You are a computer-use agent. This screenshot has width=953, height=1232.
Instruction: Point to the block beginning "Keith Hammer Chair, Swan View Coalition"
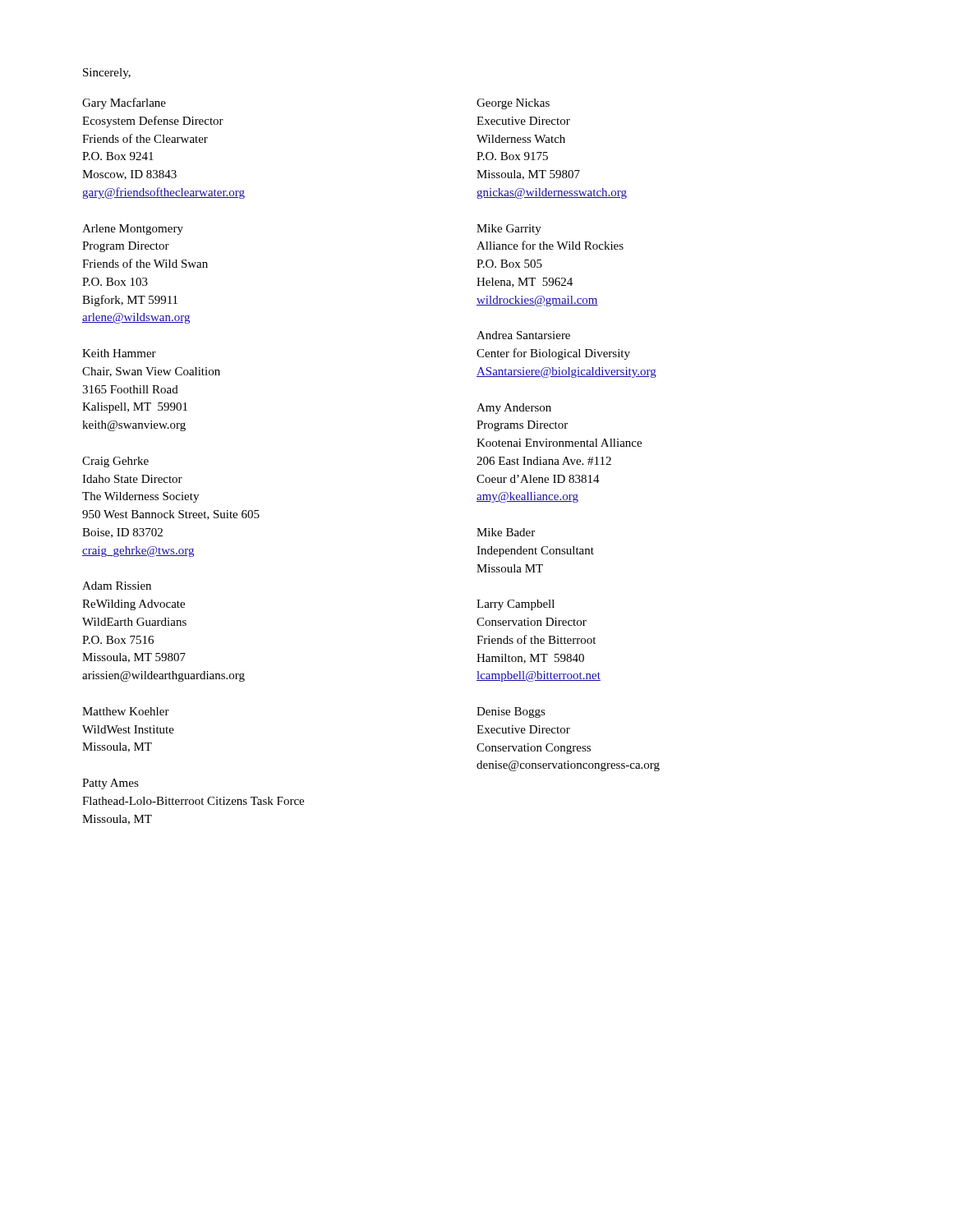[151, 389]
